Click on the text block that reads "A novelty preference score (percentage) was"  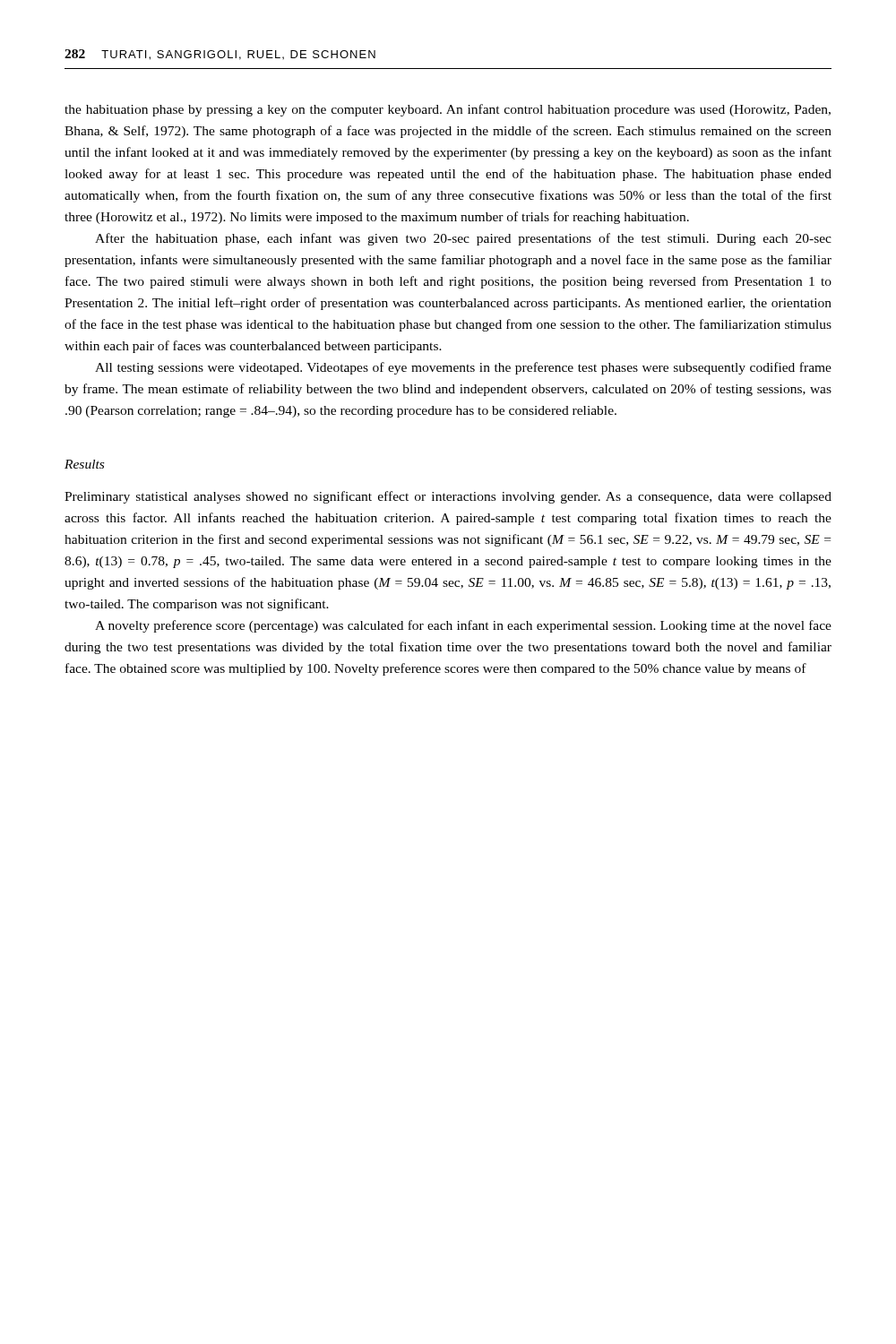click(x=448, y=647)
